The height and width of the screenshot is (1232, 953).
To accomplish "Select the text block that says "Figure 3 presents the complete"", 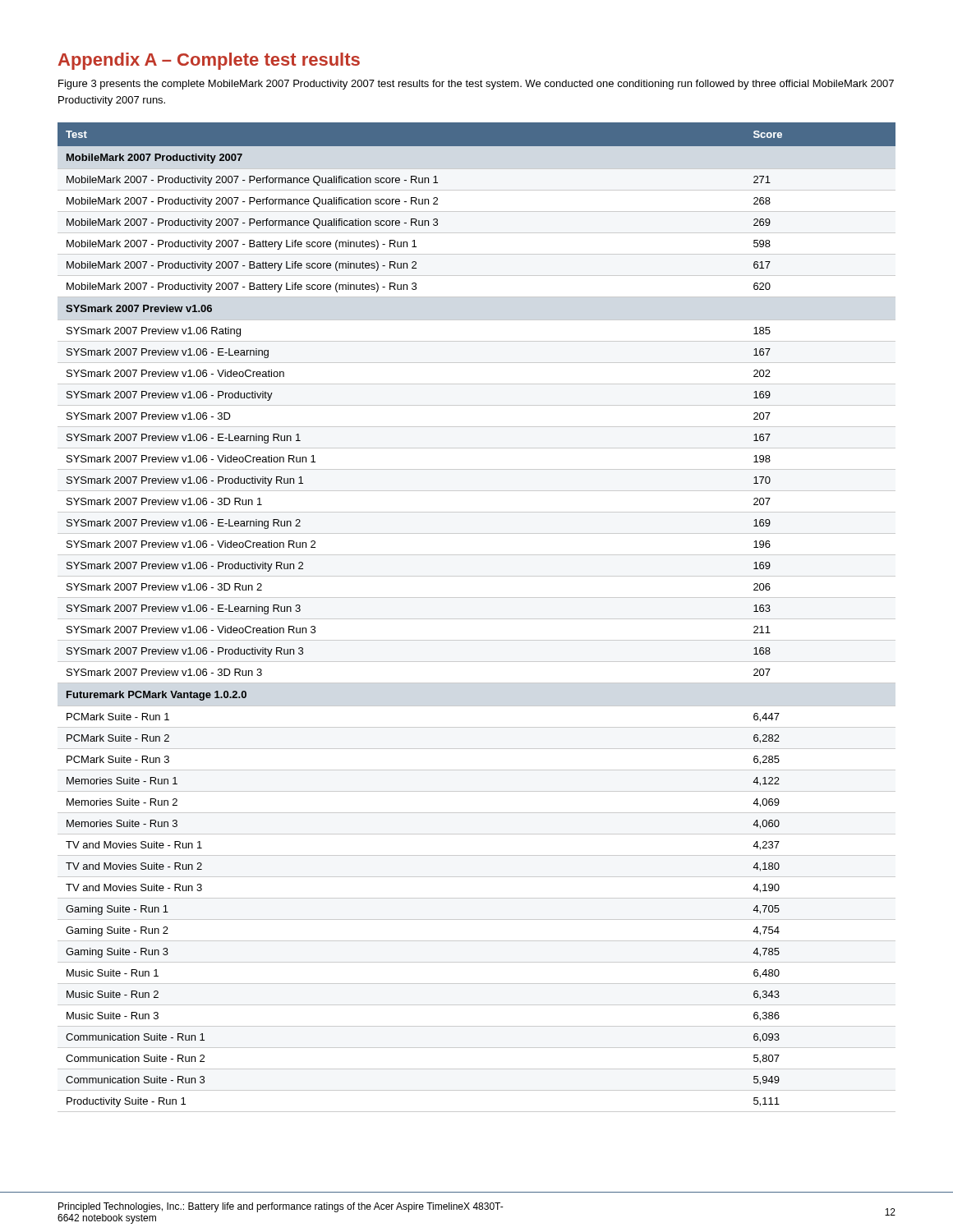I will tap(476, 91).
